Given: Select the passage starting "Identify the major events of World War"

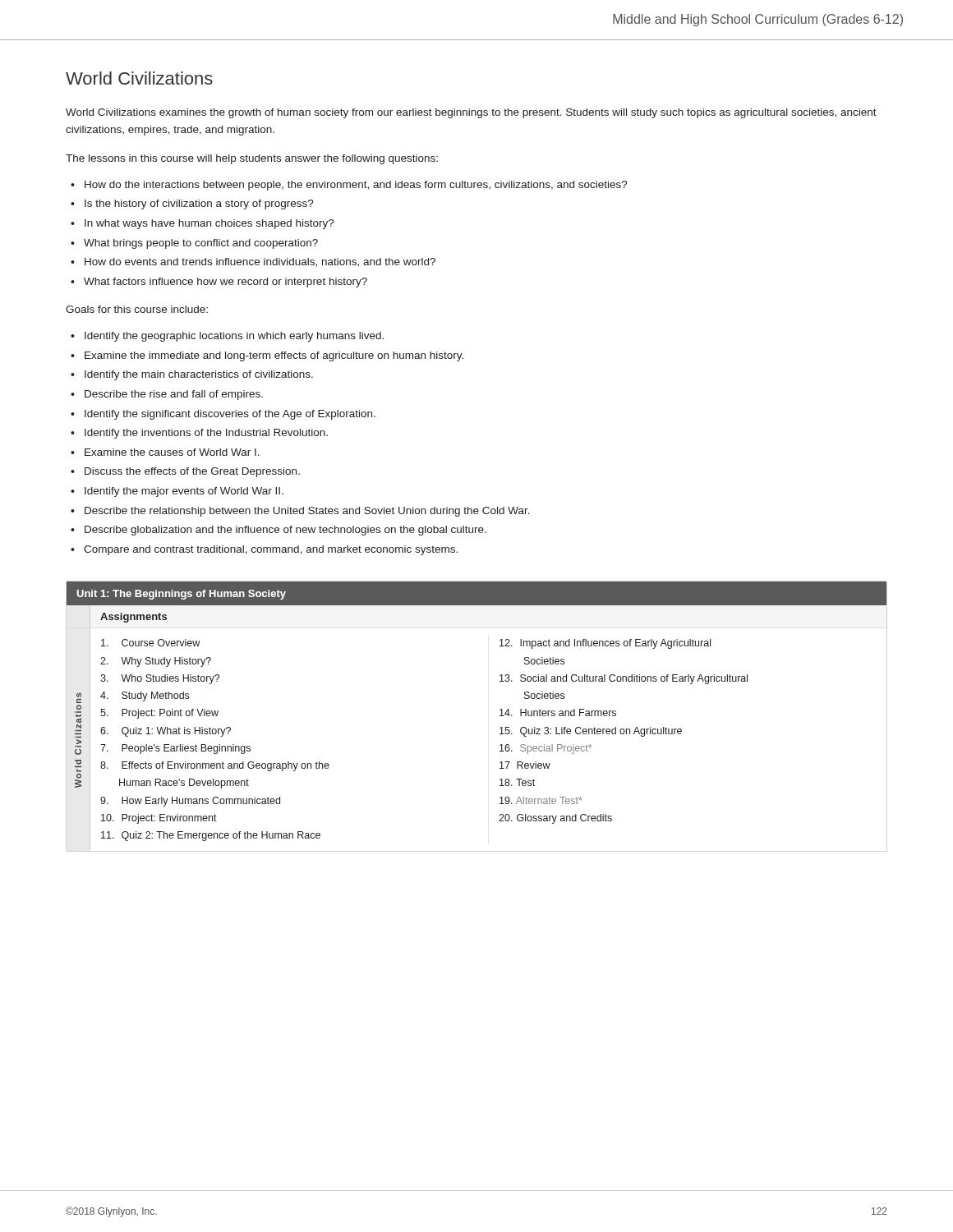Looking at the screenshot, I should [184, 491].
